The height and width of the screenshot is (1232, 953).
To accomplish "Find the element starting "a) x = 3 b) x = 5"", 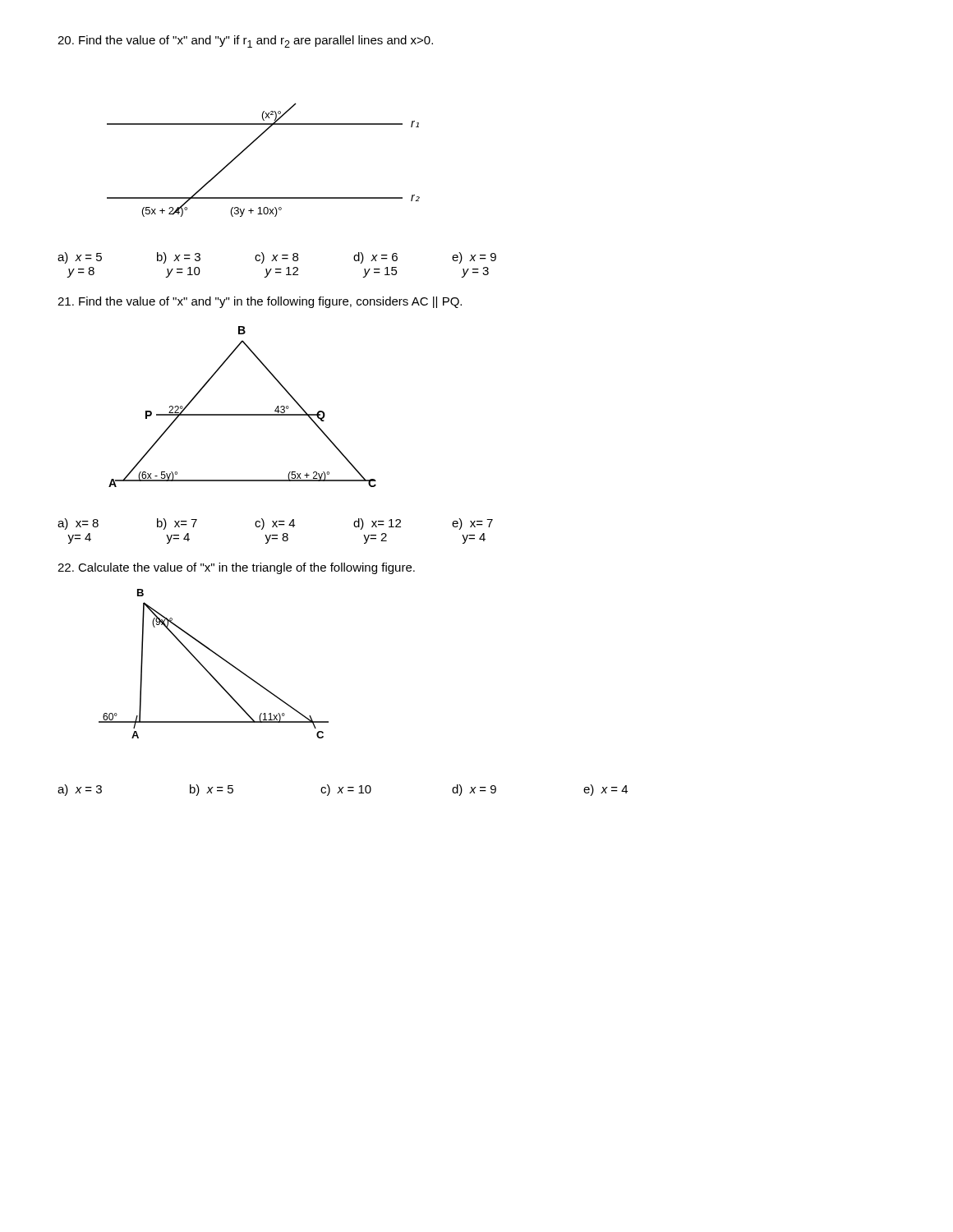I will point(489,789).
